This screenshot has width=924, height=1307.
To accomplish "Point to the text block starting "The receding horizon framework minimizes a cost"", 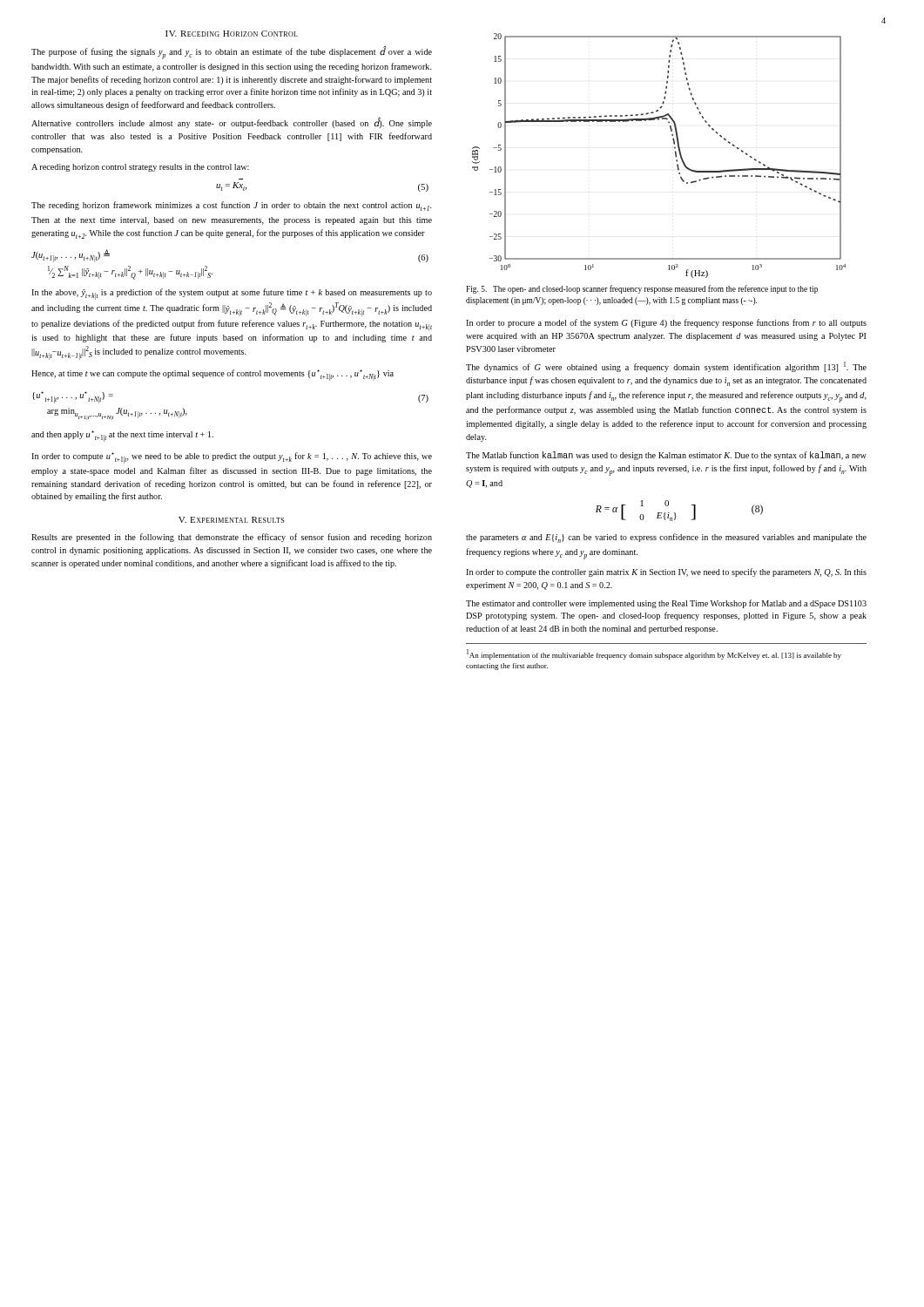I will coord(232,221).
